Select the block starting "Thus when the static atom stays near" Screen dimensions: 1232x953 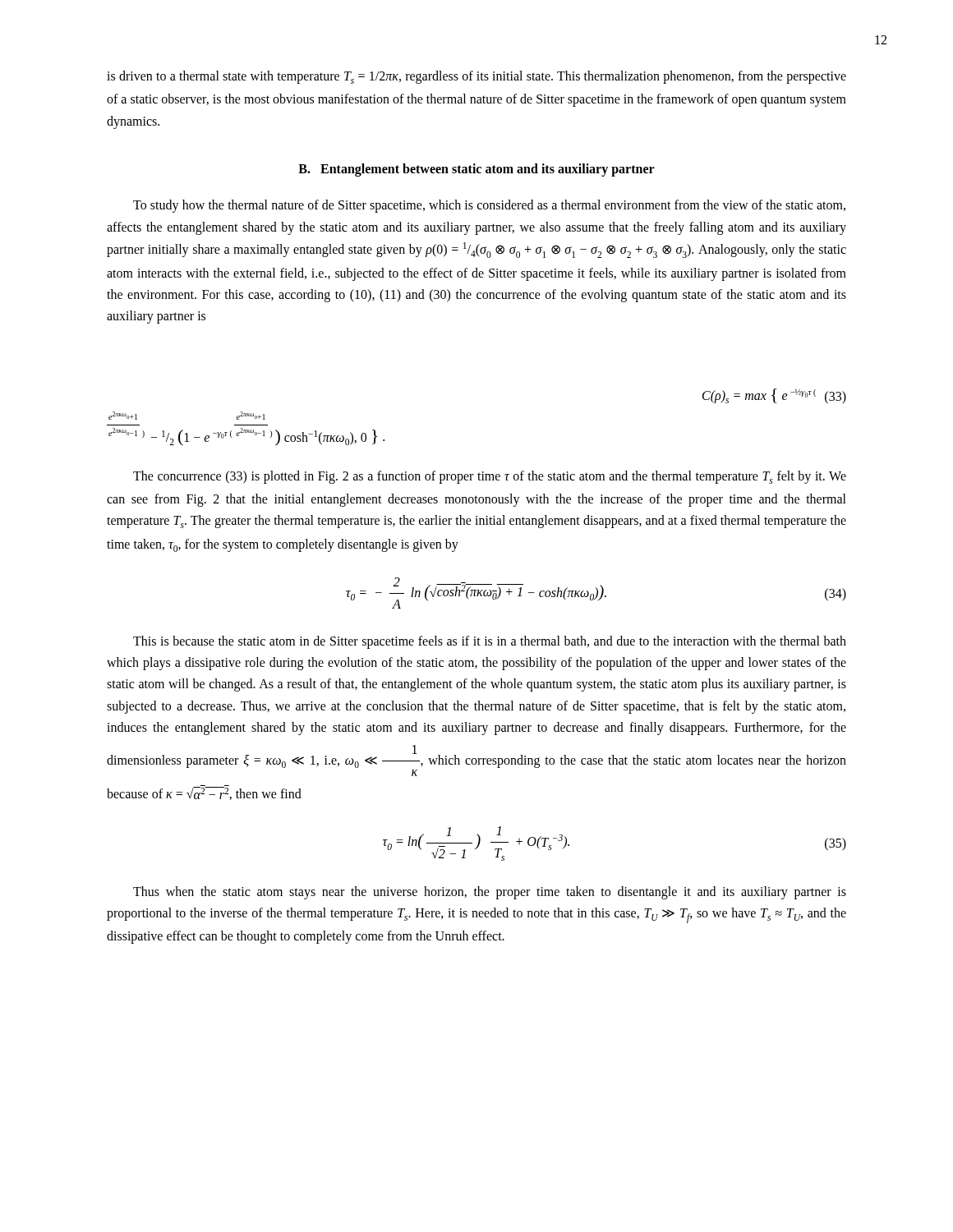[x=476, y=914]
